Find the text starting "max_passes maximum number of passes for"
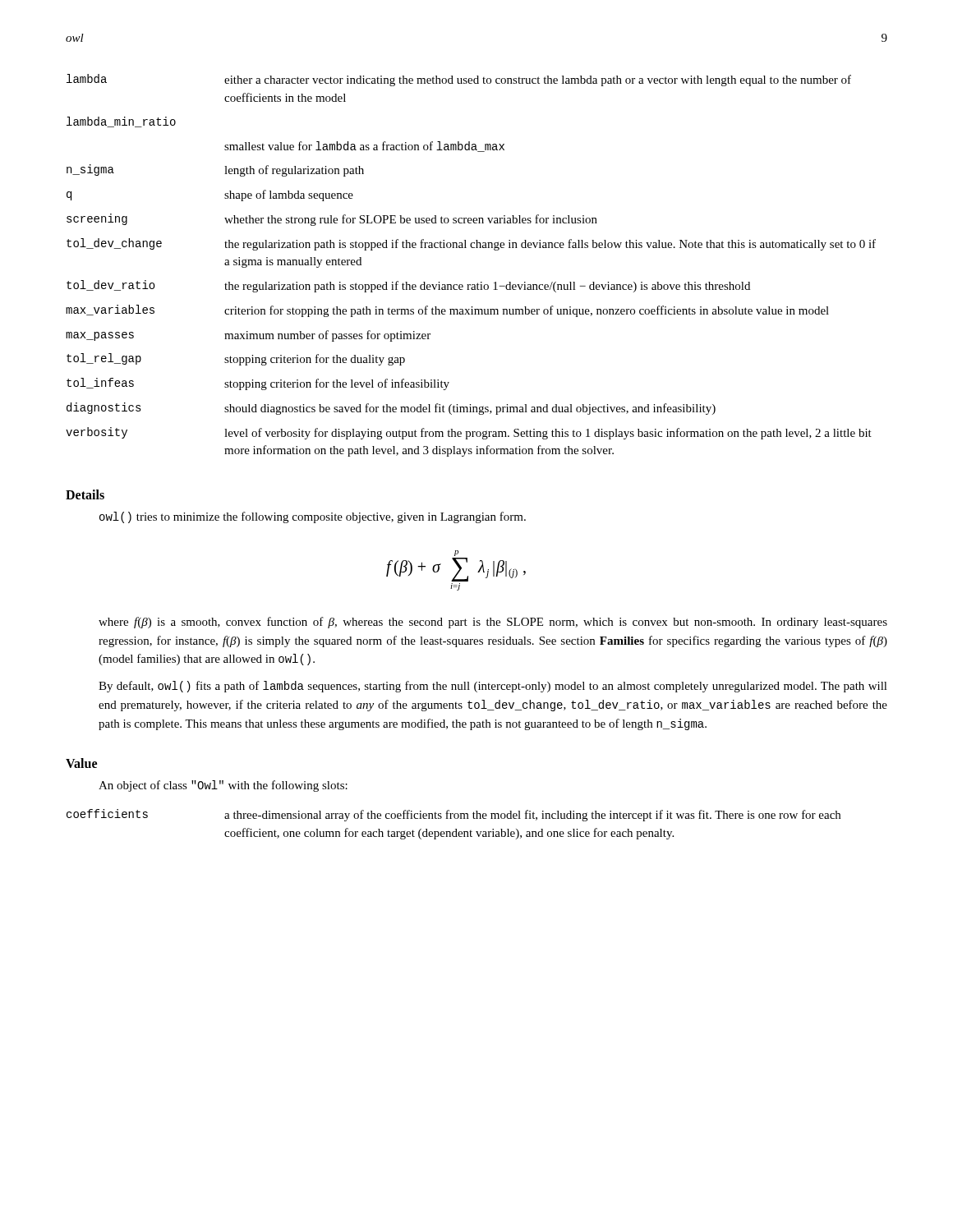 click(x=248, y=336)
